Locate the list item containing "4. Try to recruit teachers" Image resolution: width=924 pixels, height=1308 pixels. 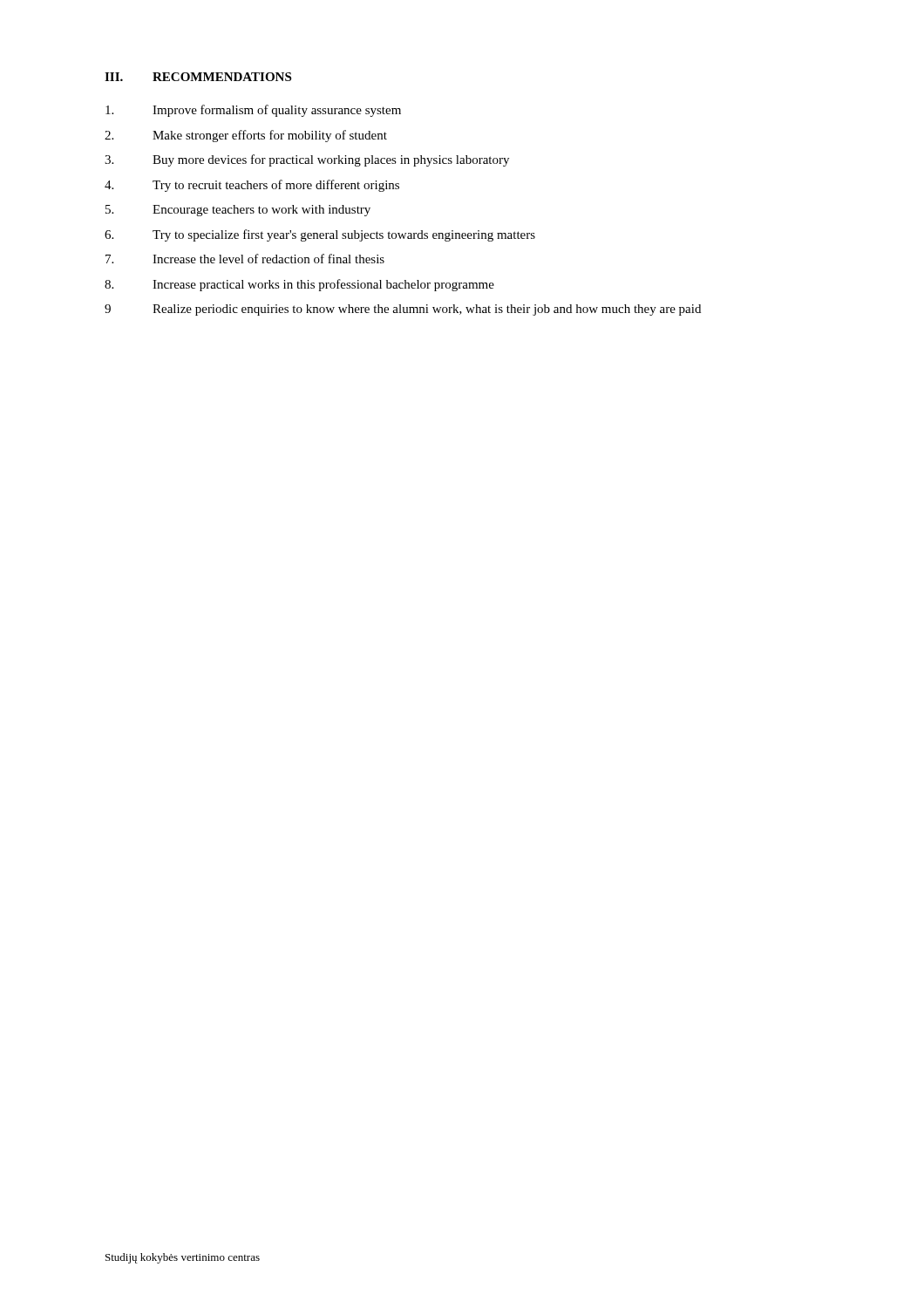click(x=252, y=186)
